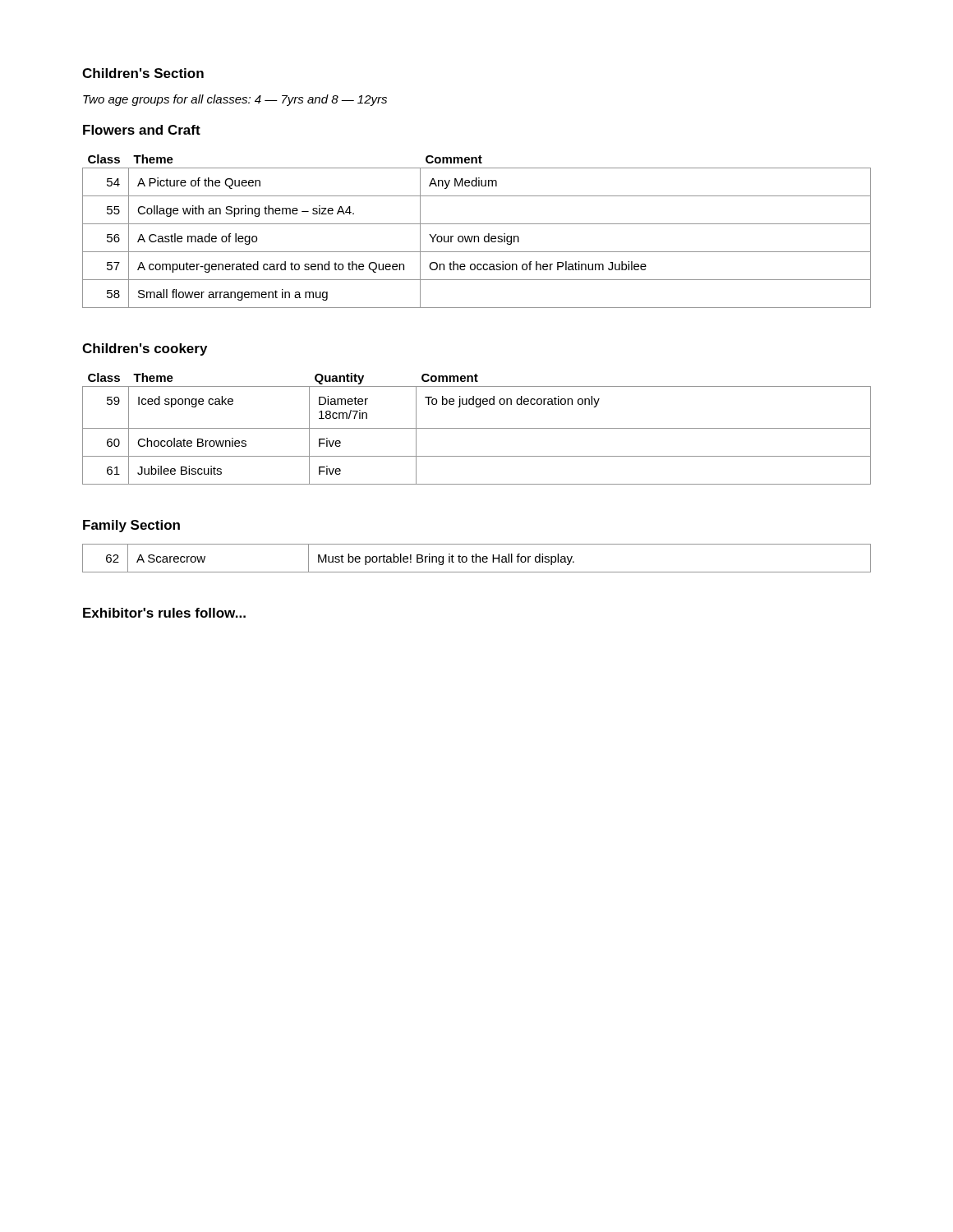Click on the table containing "Chocolate Brownies"
The width and height of the screenshot is (953, 1232).
pyautogui.click(x=476, y=426)
